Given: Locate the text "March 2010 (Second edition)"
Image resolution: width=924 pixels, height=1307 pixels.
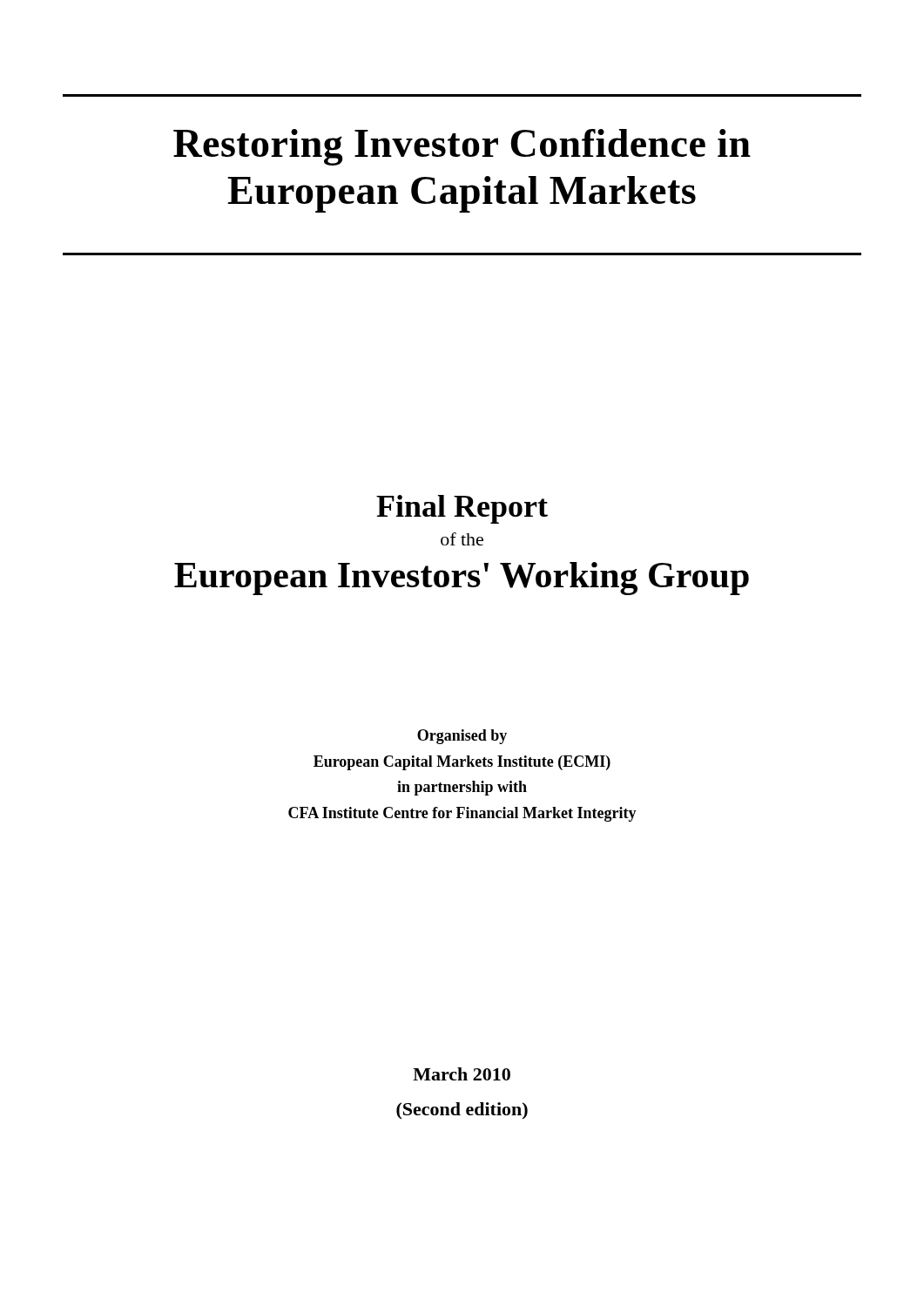Looking at the screenshot, I should pos(462,1092).
